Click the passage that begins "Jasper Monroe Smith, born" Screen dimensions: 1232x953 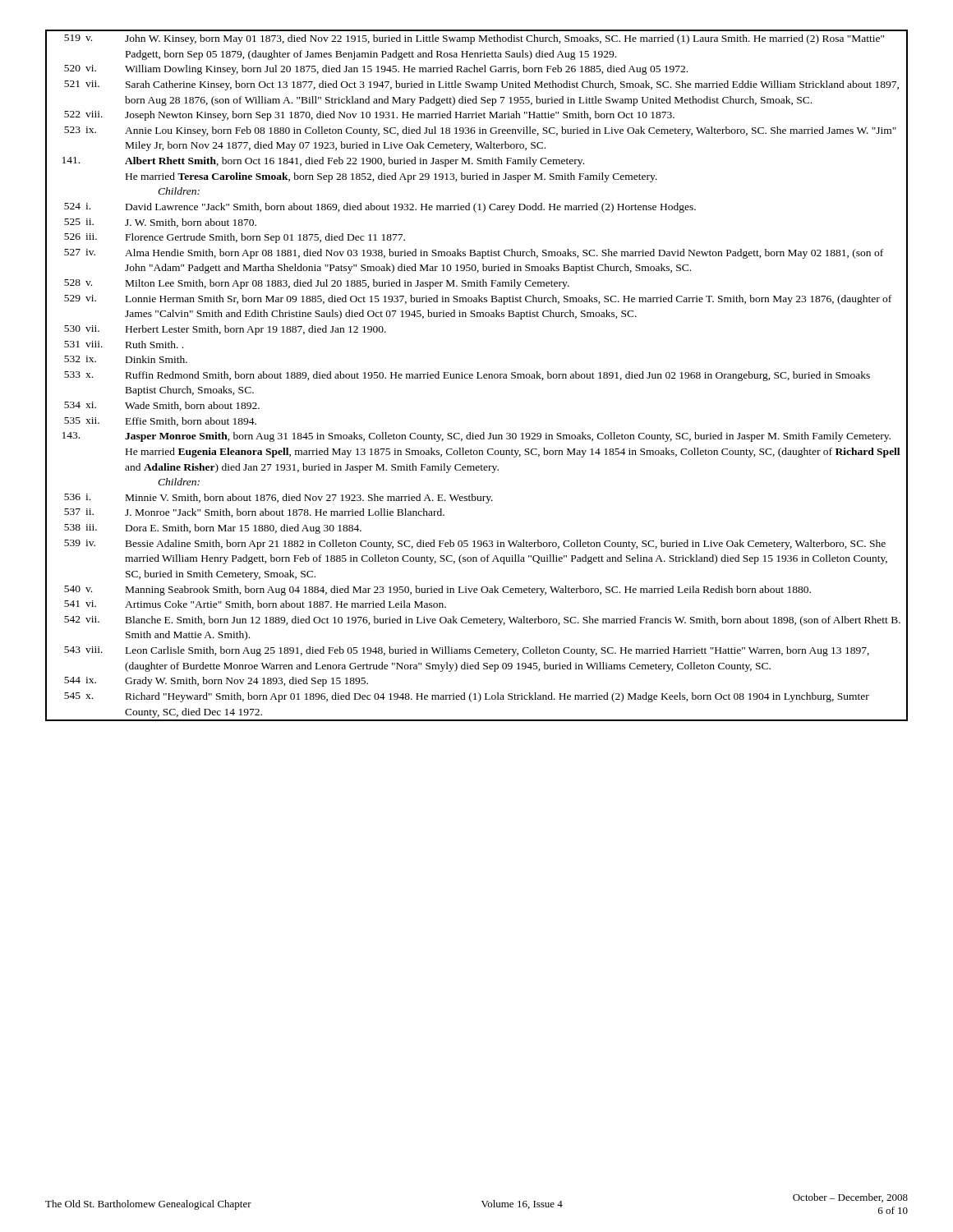pyautogui.click(x=476, y=460)
